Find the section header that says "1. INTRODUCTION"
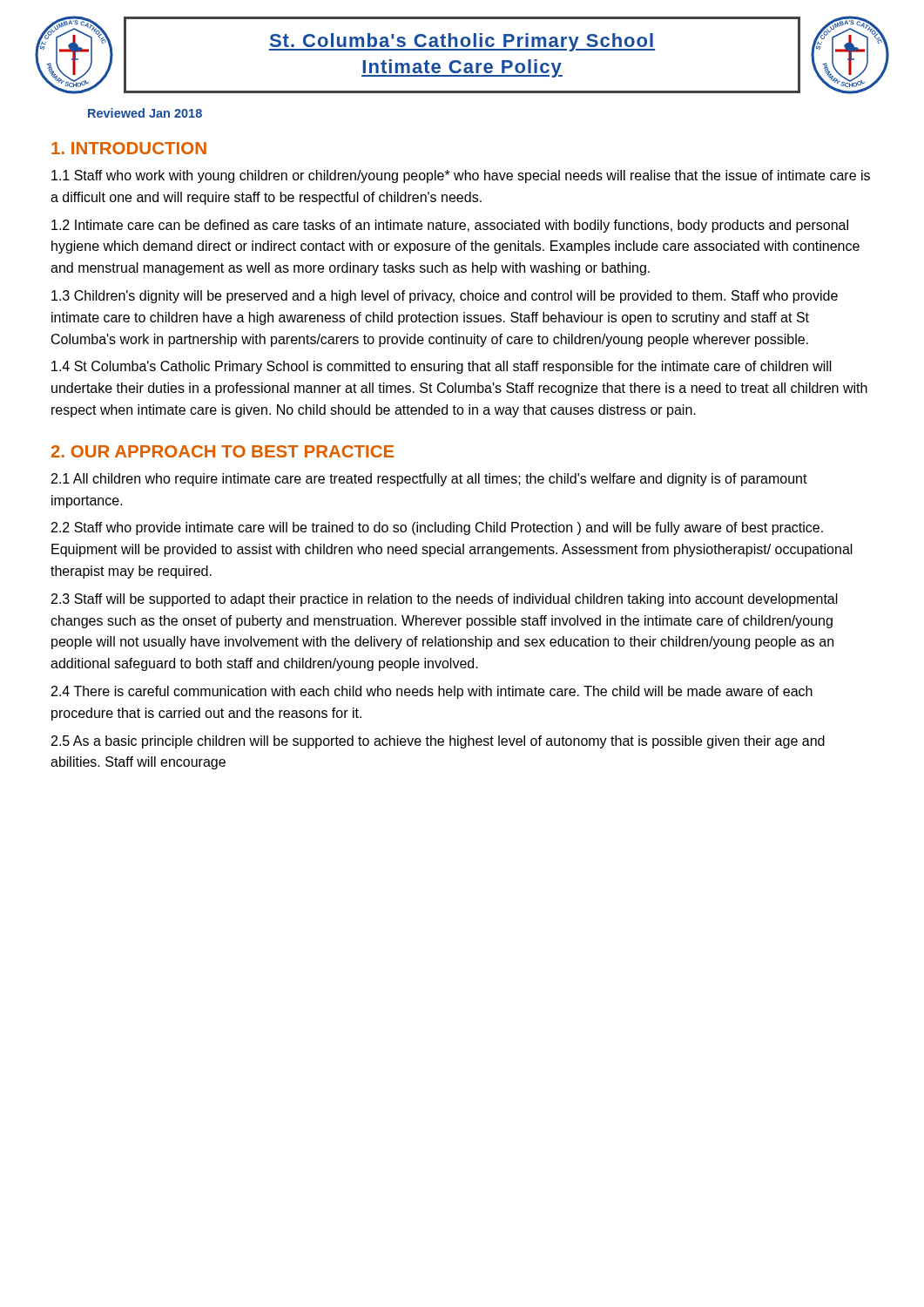Viewport: 924px width, 1307px height. [129, 148]
